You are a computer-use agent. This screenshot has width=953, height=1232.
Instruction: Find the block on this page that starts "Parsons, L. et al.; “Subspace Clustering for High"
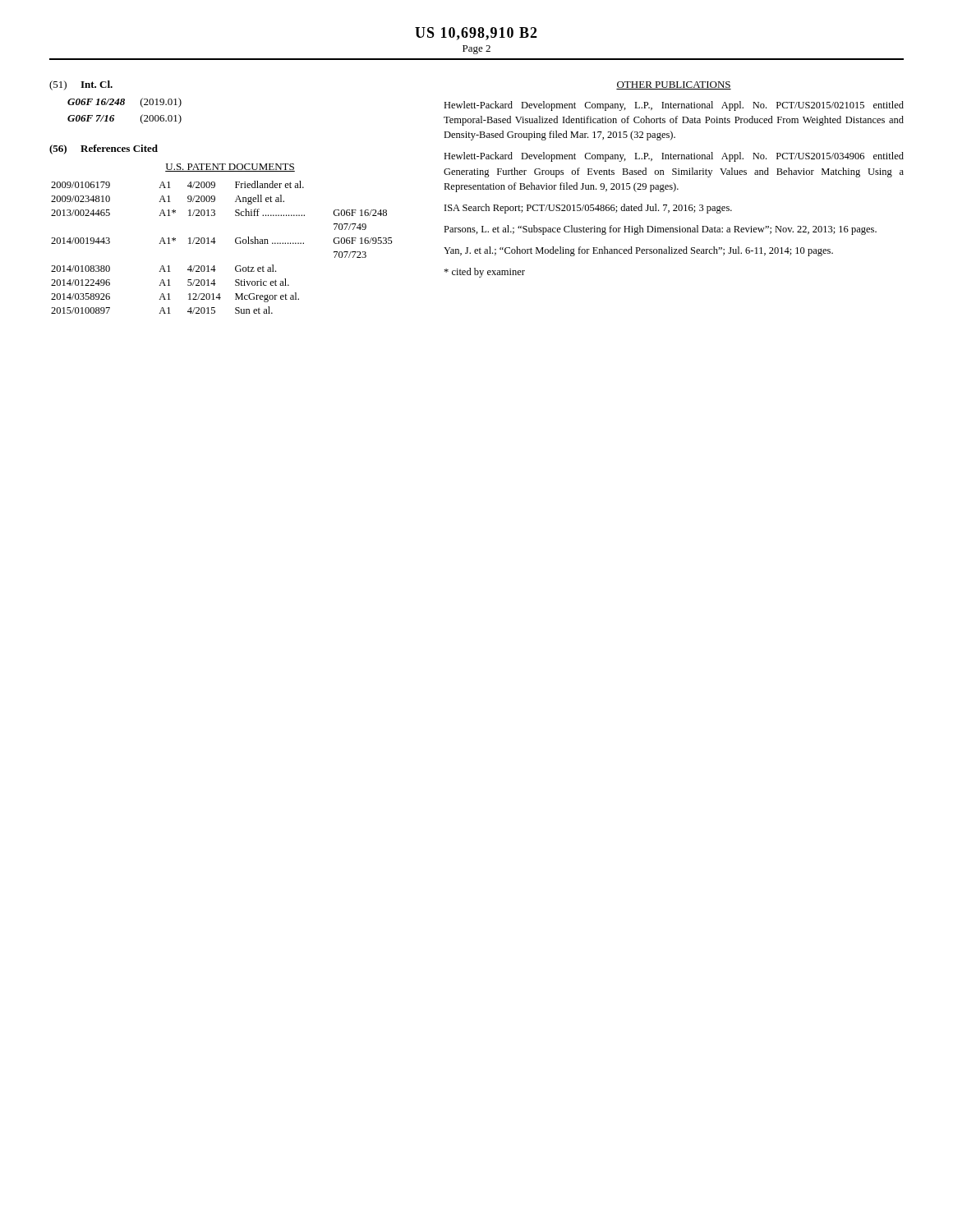660,229
